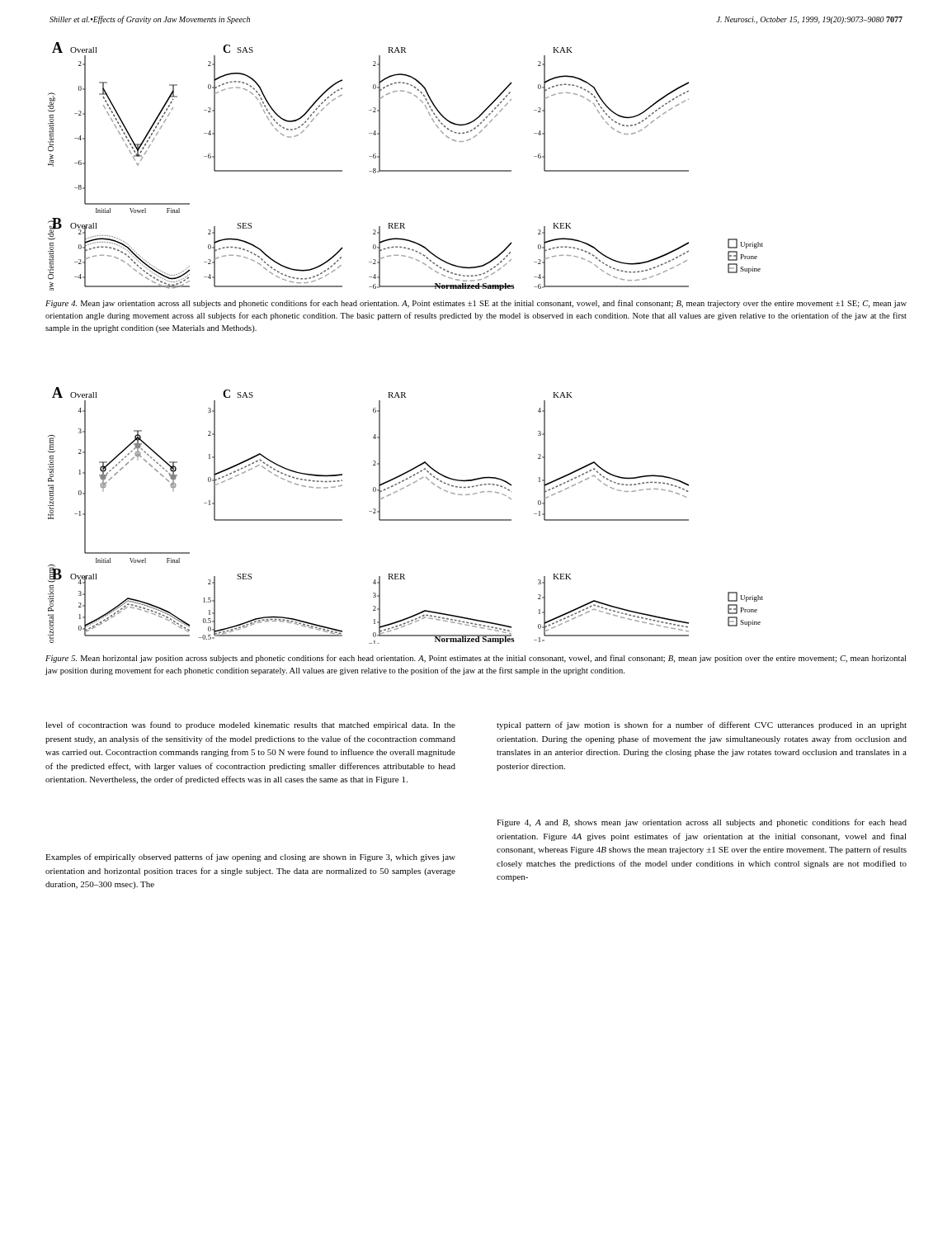Click on the passage starting "Figure 5. Mean horizontal jaw"
This screenshot has height=1238, width=952.
(476, 664)
